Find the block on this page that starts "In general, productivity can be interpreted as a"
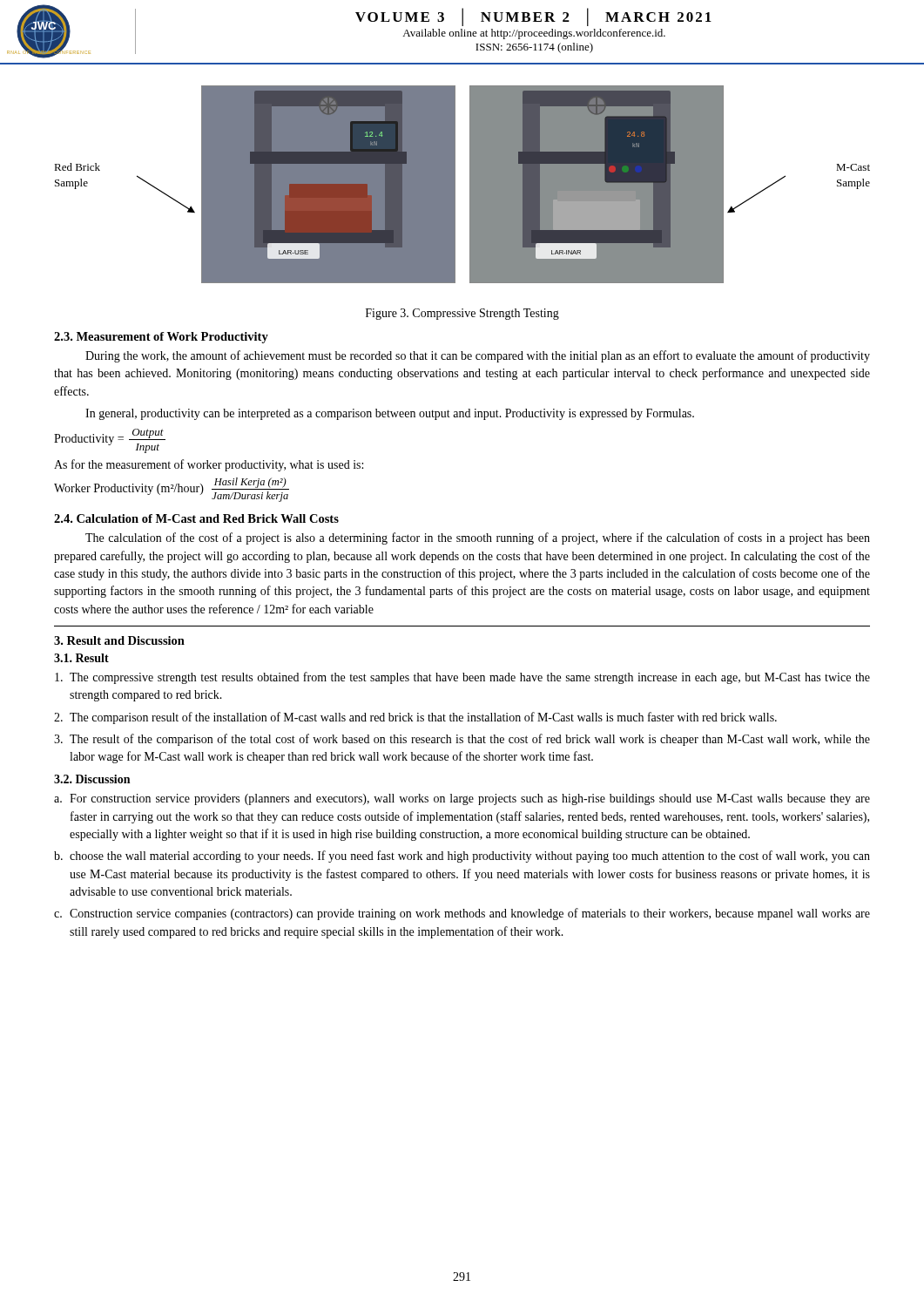The image size is (924, 1307). pyautogui.click(x=390, y=413)
